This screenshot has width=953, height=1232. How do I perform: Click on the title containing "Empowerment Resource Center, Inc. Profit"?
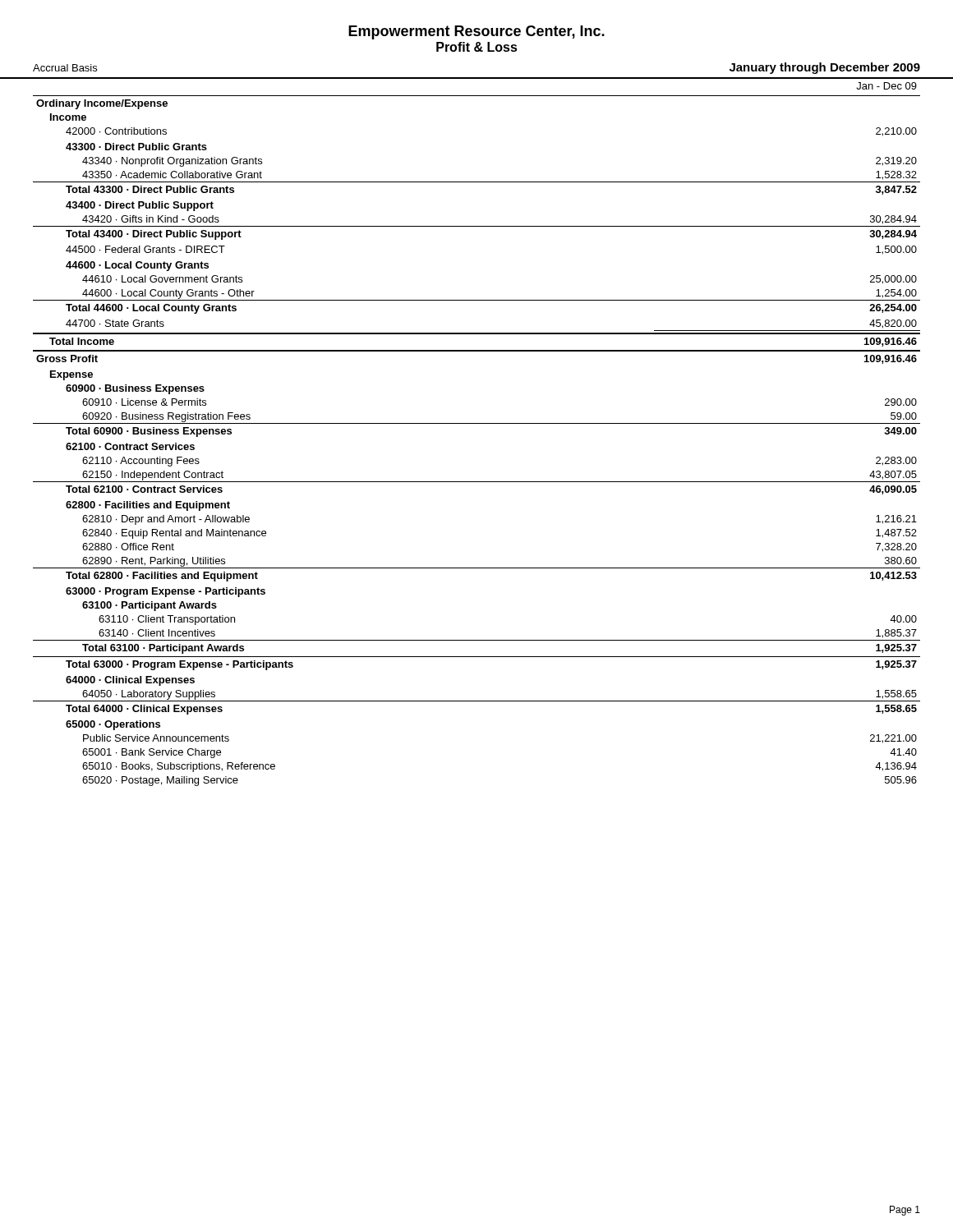pyautogui.click(x=476, y=39)
